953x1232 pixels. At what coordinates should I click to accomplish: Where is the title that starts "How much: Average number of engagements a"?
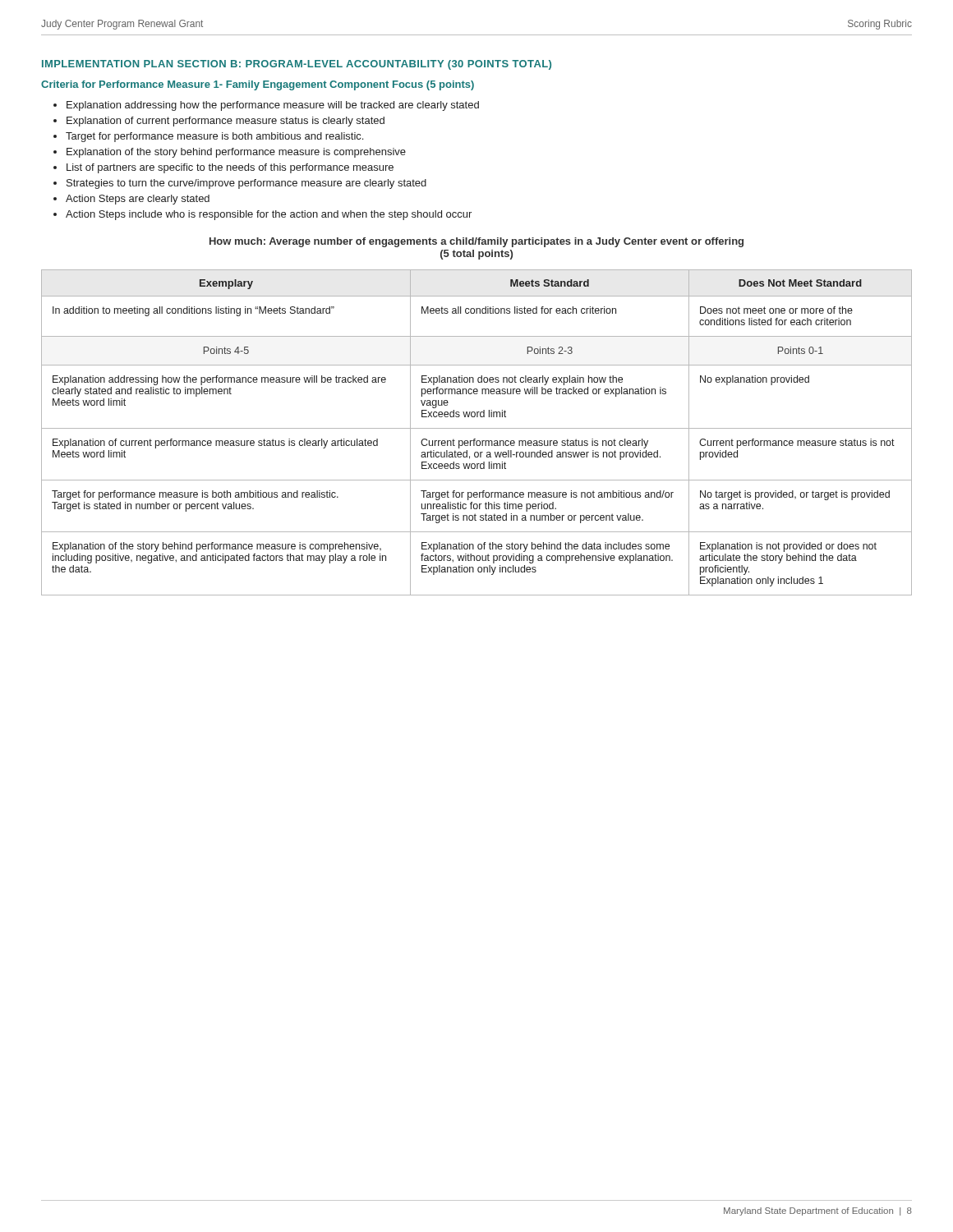476,247
